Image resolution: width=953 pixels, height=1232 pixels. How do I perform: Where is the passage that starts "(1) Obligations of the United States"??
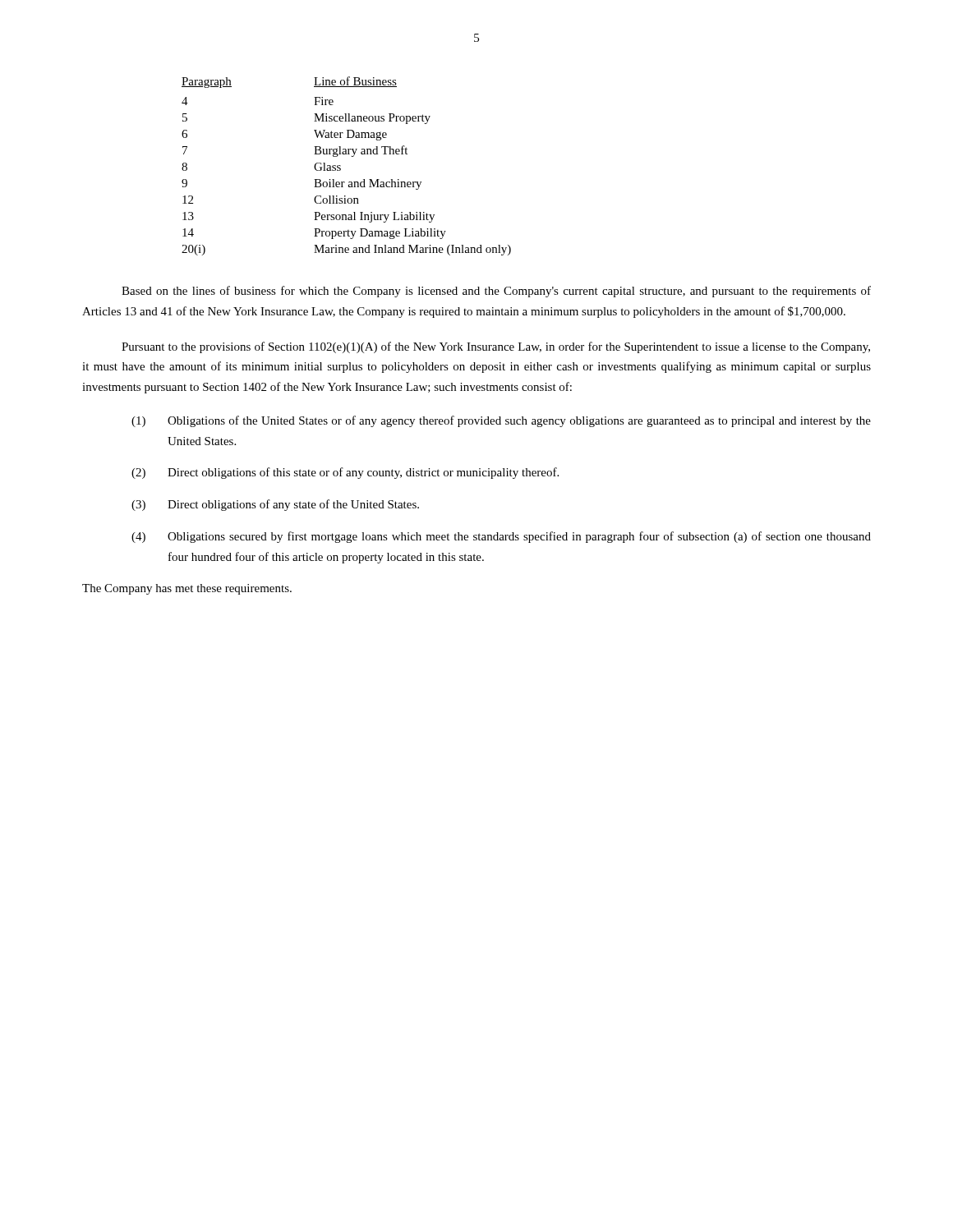(501, 431)
